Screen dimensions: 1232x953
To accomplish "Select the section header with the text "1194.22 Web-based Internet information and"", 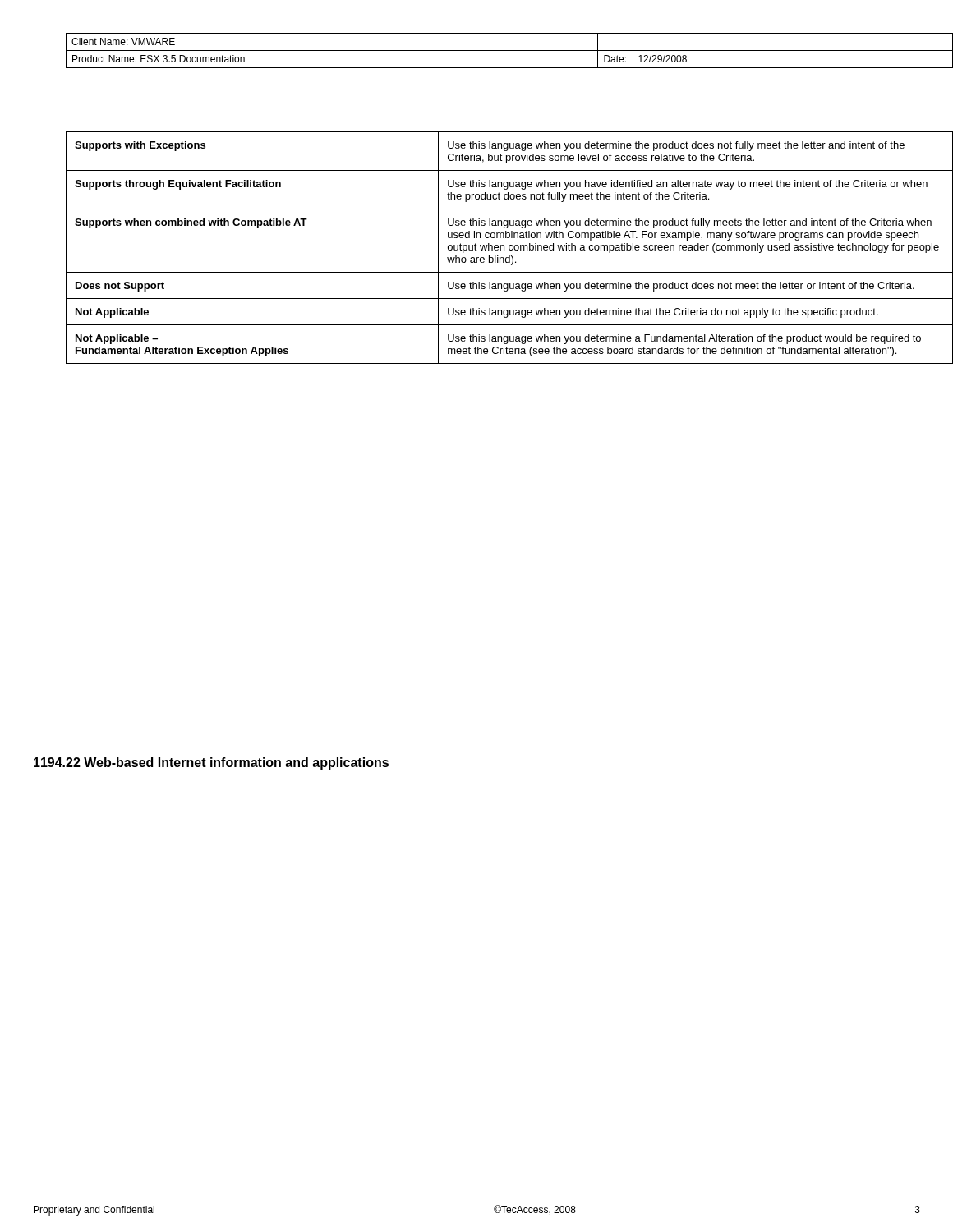I will 211,763.
